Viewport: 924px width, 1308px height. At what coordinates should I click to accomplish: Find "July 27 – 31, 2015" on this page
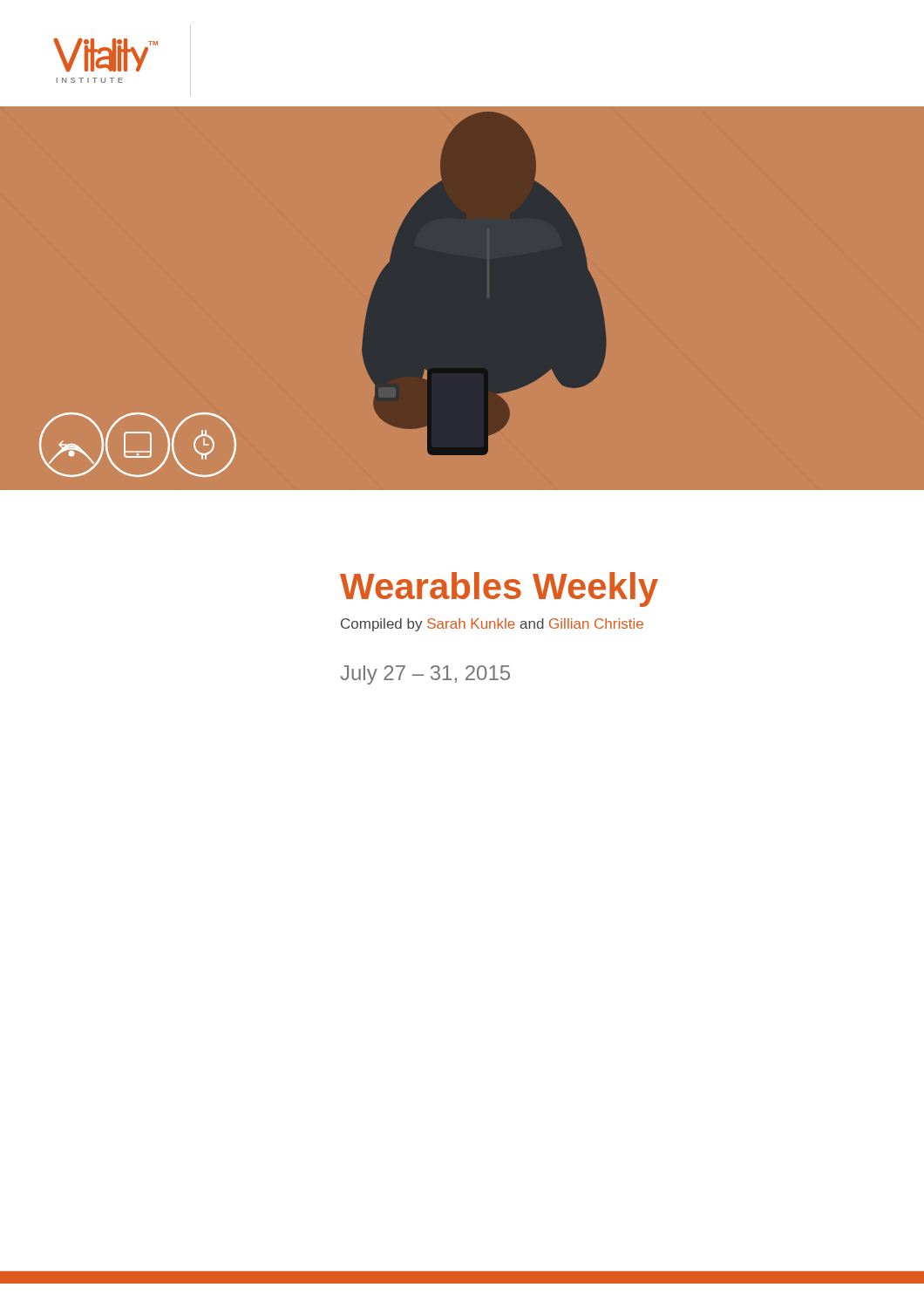(425, 673)
